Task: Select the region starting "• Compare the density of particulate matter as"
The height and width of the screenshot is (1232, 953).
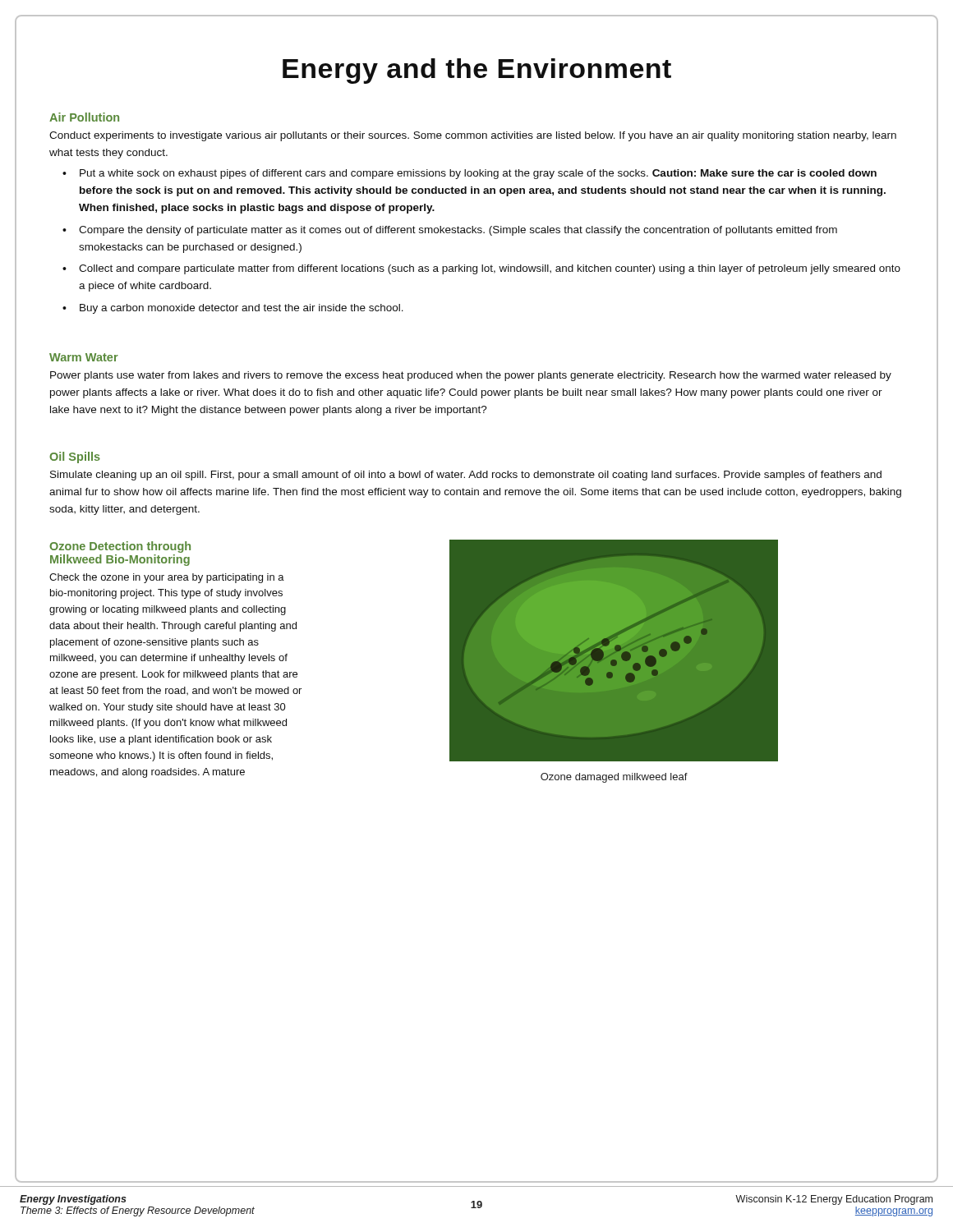Action: tap(483, 239)
